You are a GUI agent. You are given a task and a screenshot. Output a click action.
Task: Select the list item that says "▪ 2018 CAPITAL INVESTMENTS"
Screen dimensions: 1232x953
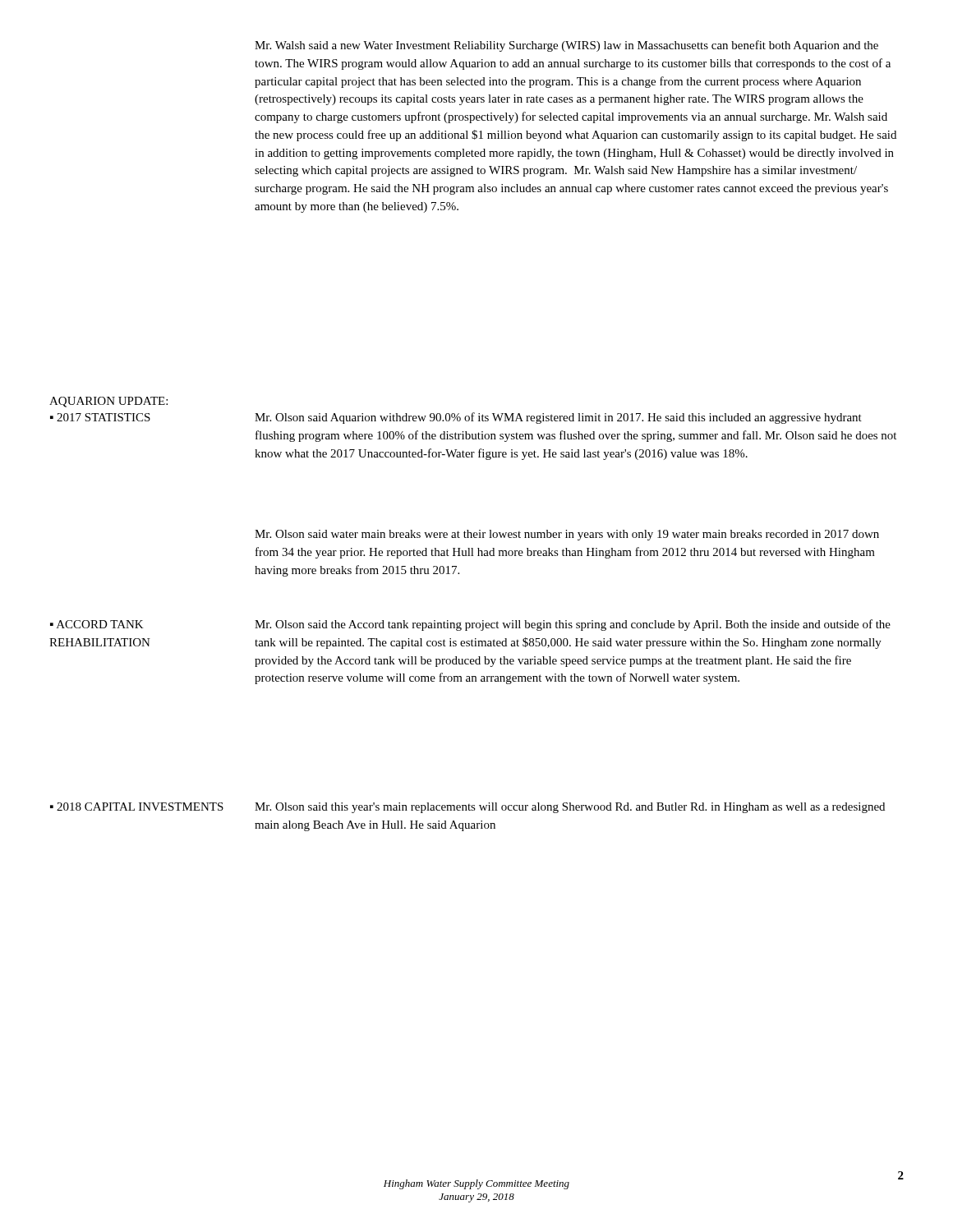tap(137, 807)
